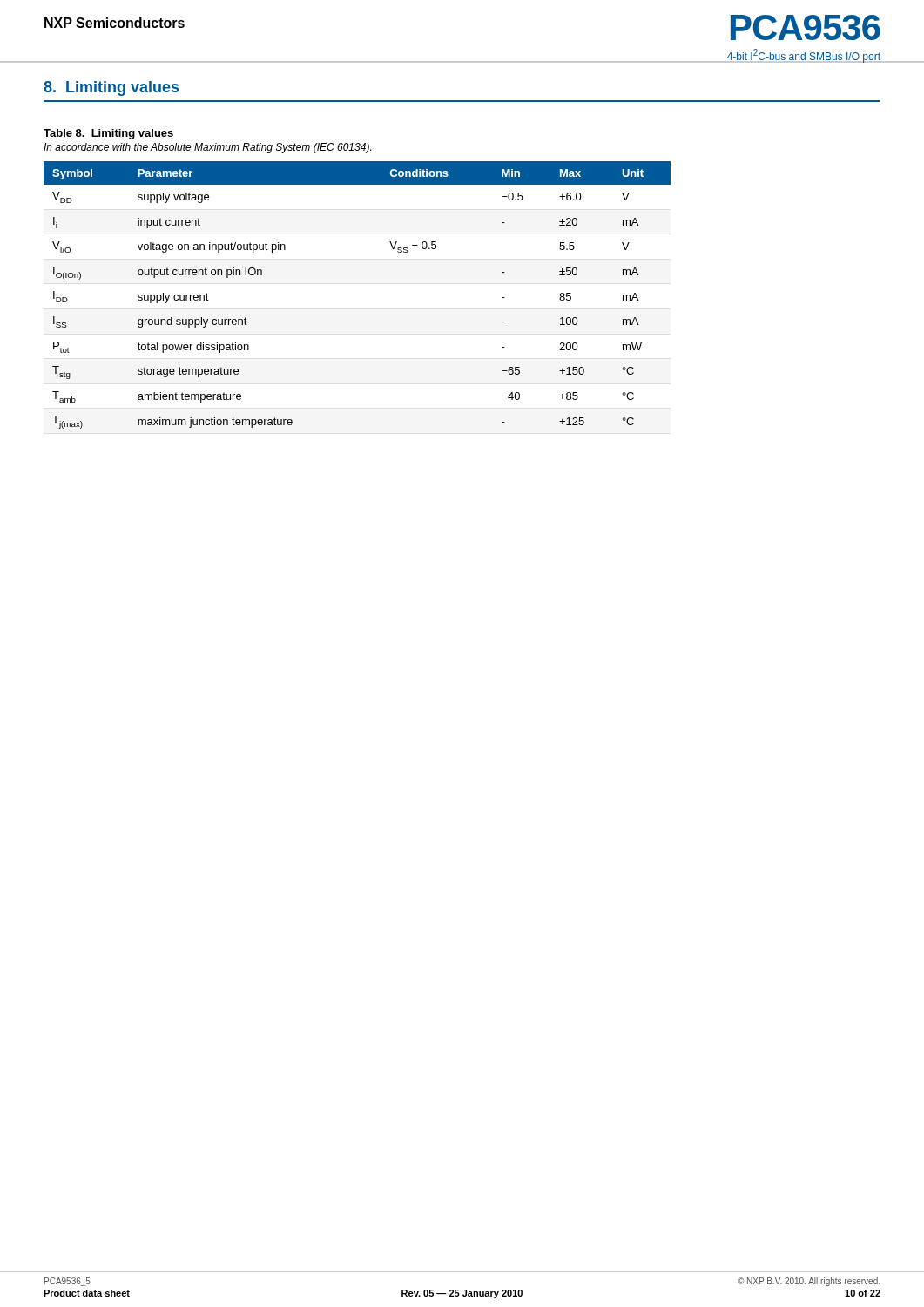Locate the table with the text "total power dissipation"

point(357,298)
